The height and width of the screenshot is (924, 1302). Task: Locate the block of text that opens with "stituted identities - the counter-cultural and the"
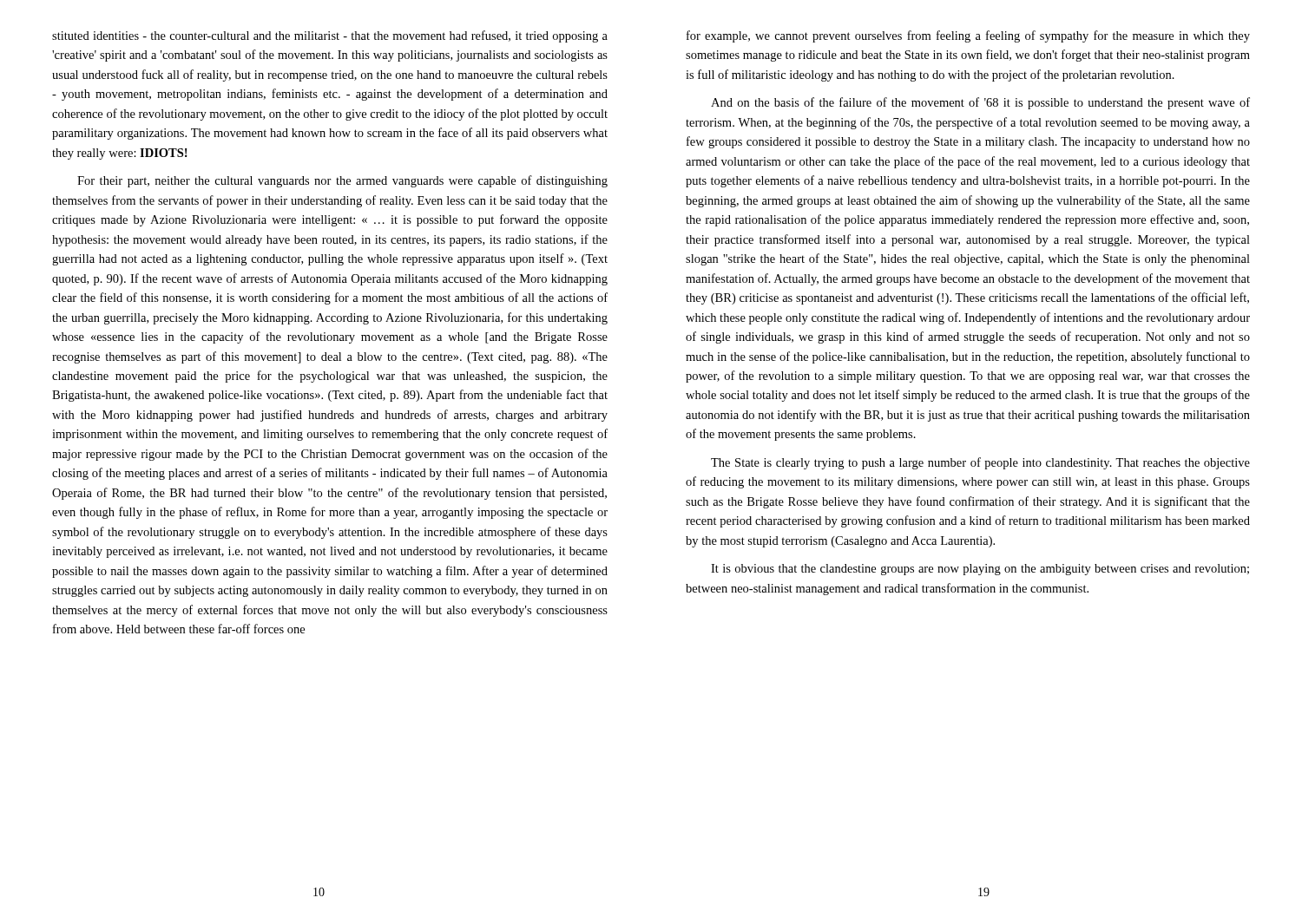pos(330,333)
